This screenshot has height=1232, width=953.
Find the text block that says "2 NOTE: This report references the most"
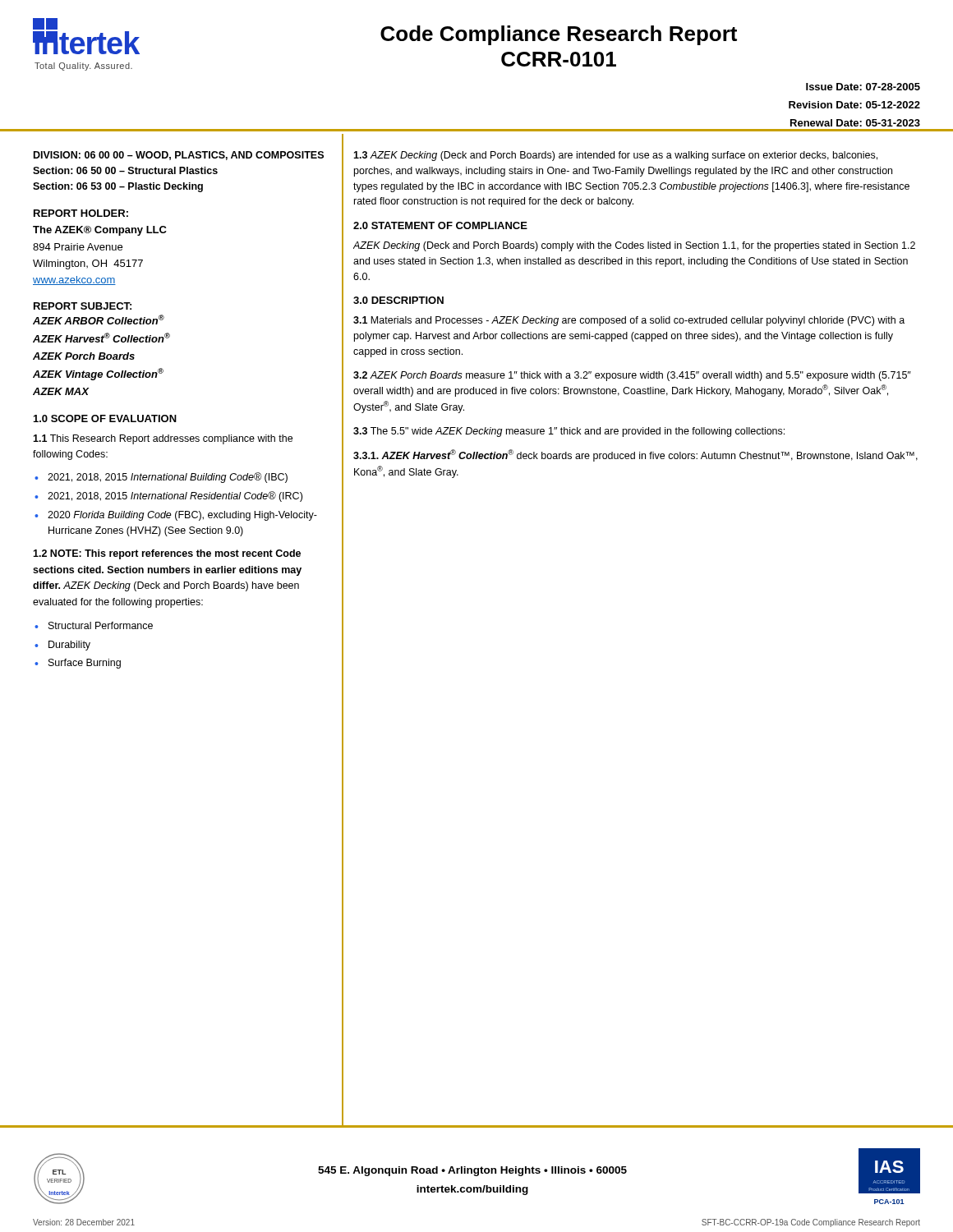pyautogui.click(x=167, y=578)
